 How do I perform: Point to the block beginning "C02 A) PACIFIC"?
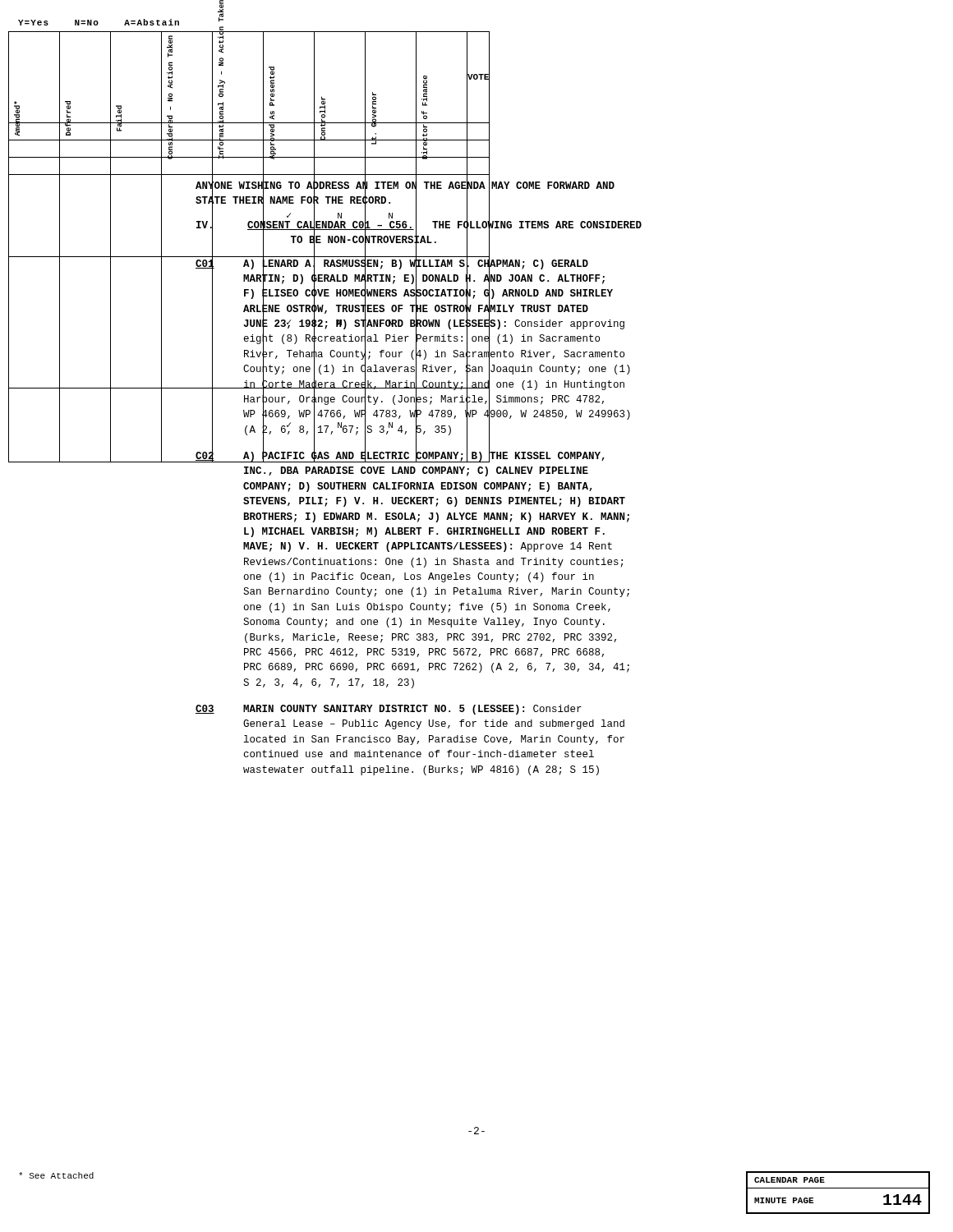[x=414, y=570]
